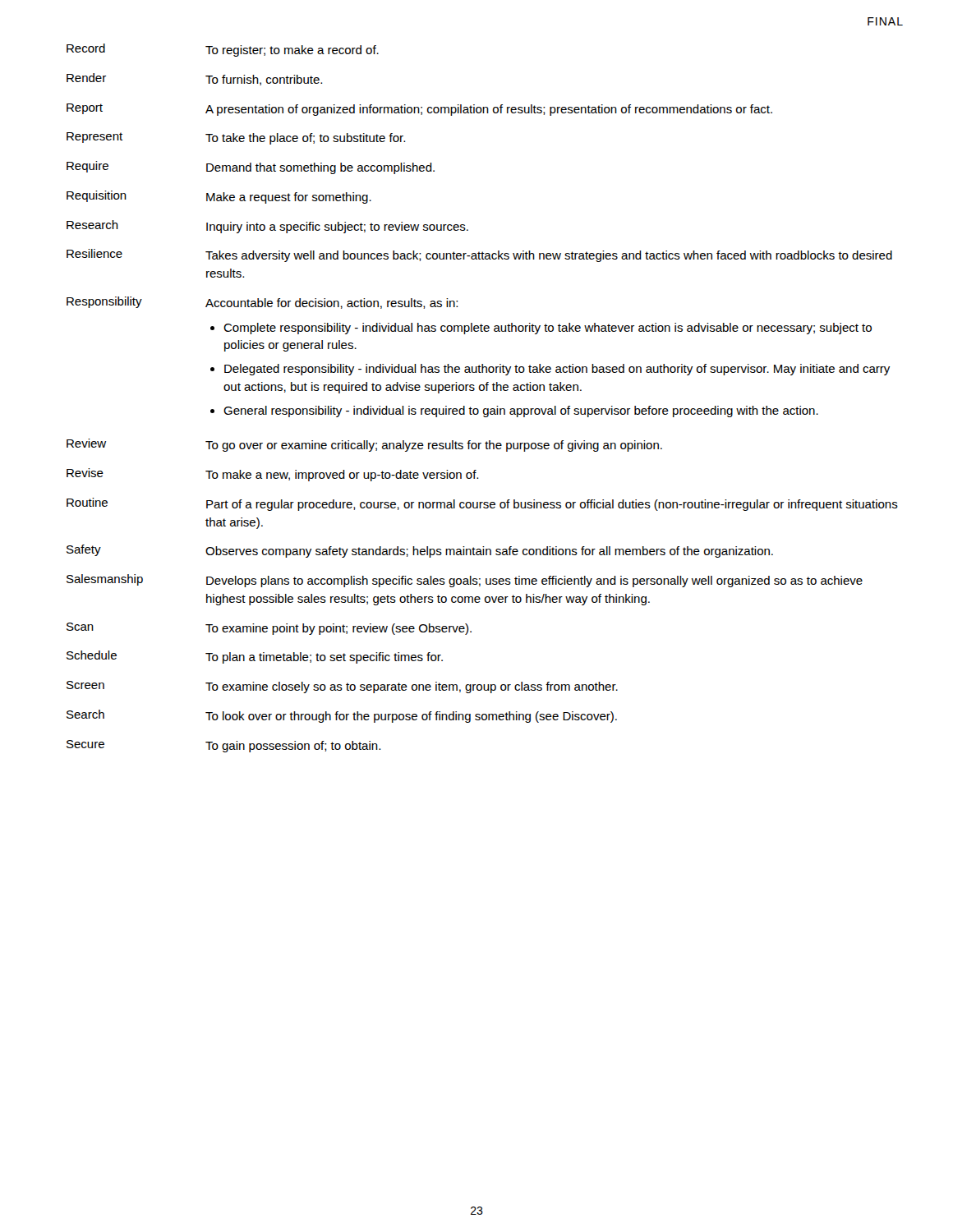Locate the block of text that opens with "Schedule To plan"
Viewport: 953px width, 1232px height.
255,657
